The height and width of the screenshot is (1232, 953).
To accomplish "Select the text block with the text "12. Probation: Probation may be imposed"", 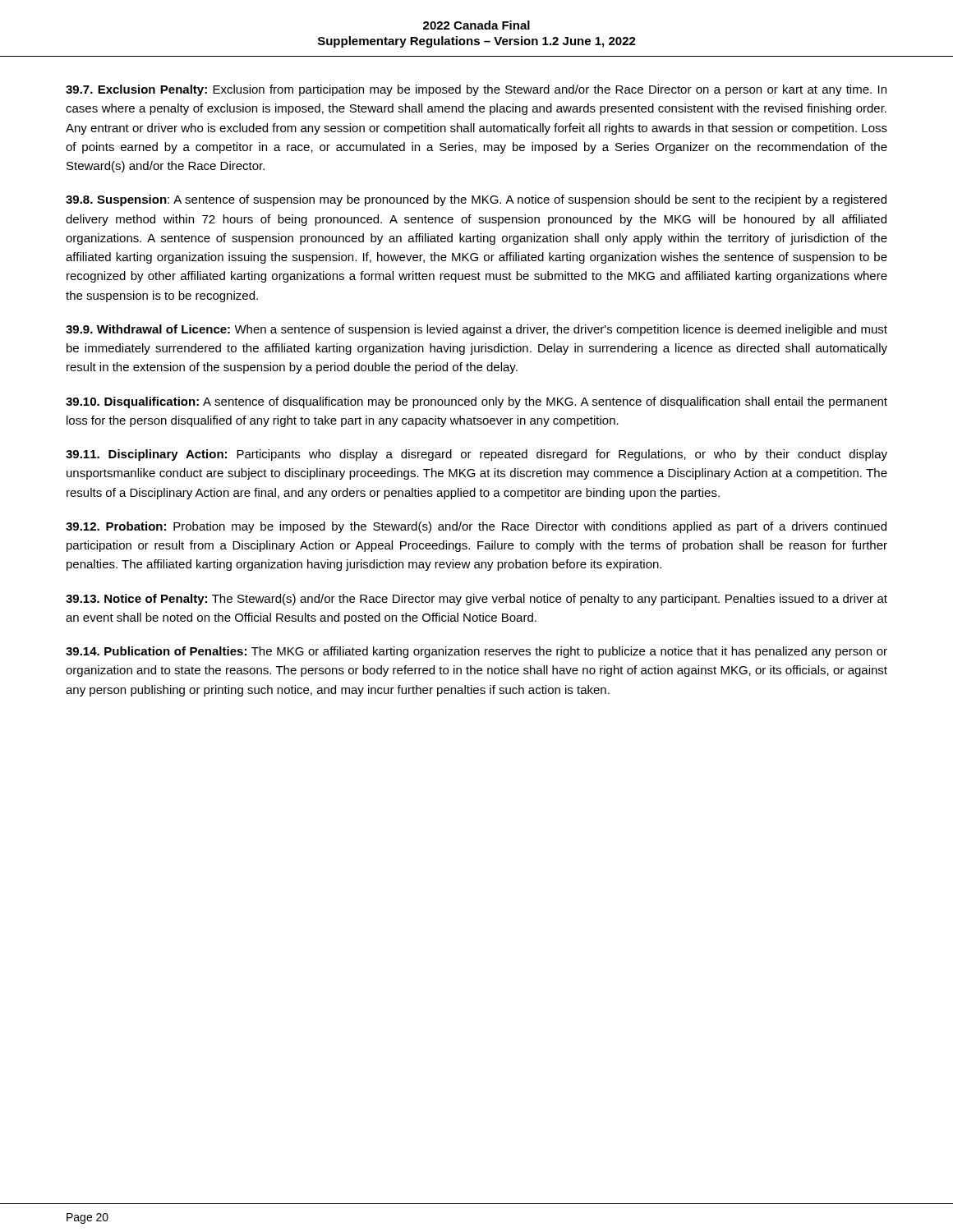I will click(x=476, y=545).
